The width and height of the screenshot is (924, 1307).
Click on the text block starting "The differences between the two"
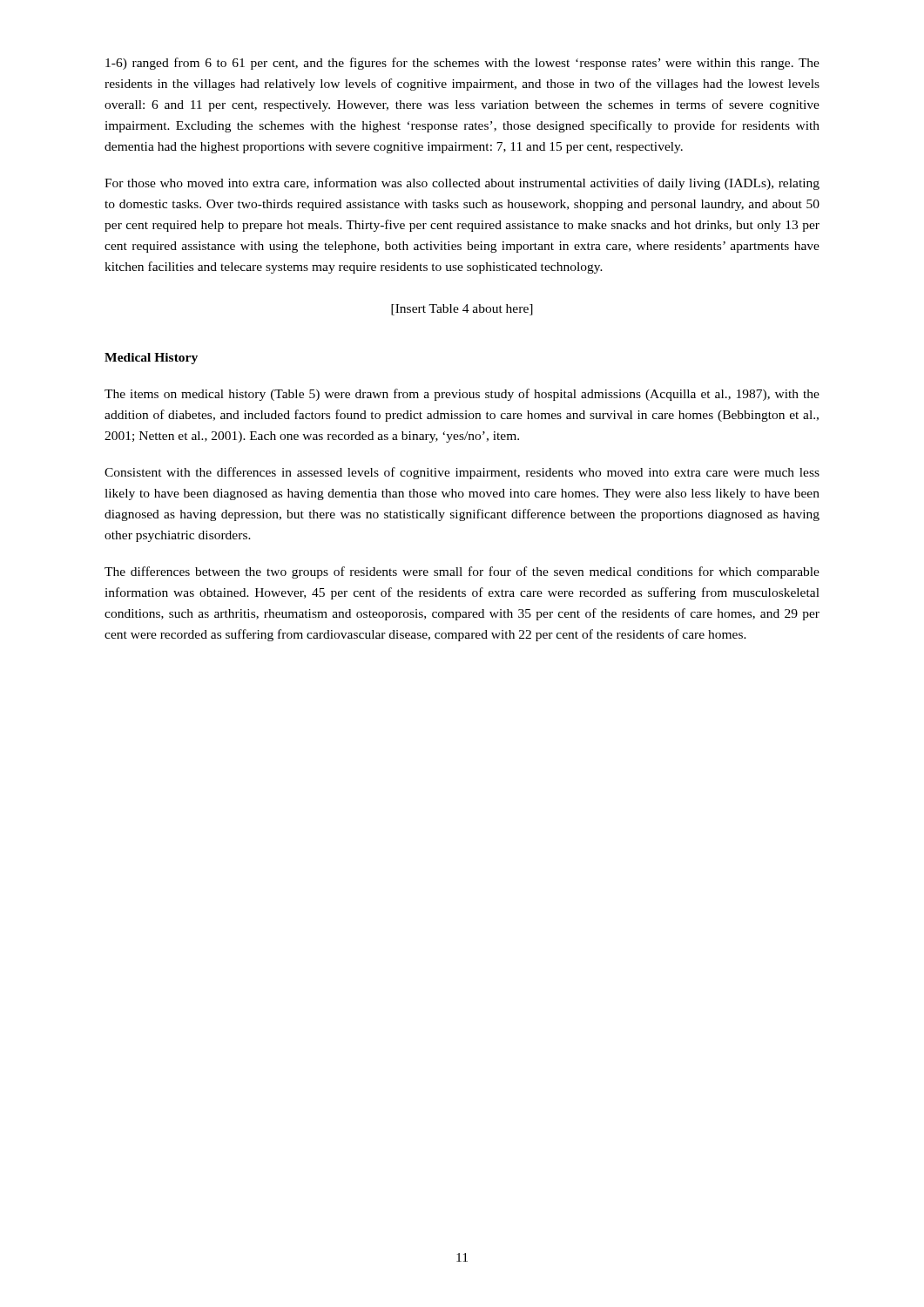(x=462, y=603)
